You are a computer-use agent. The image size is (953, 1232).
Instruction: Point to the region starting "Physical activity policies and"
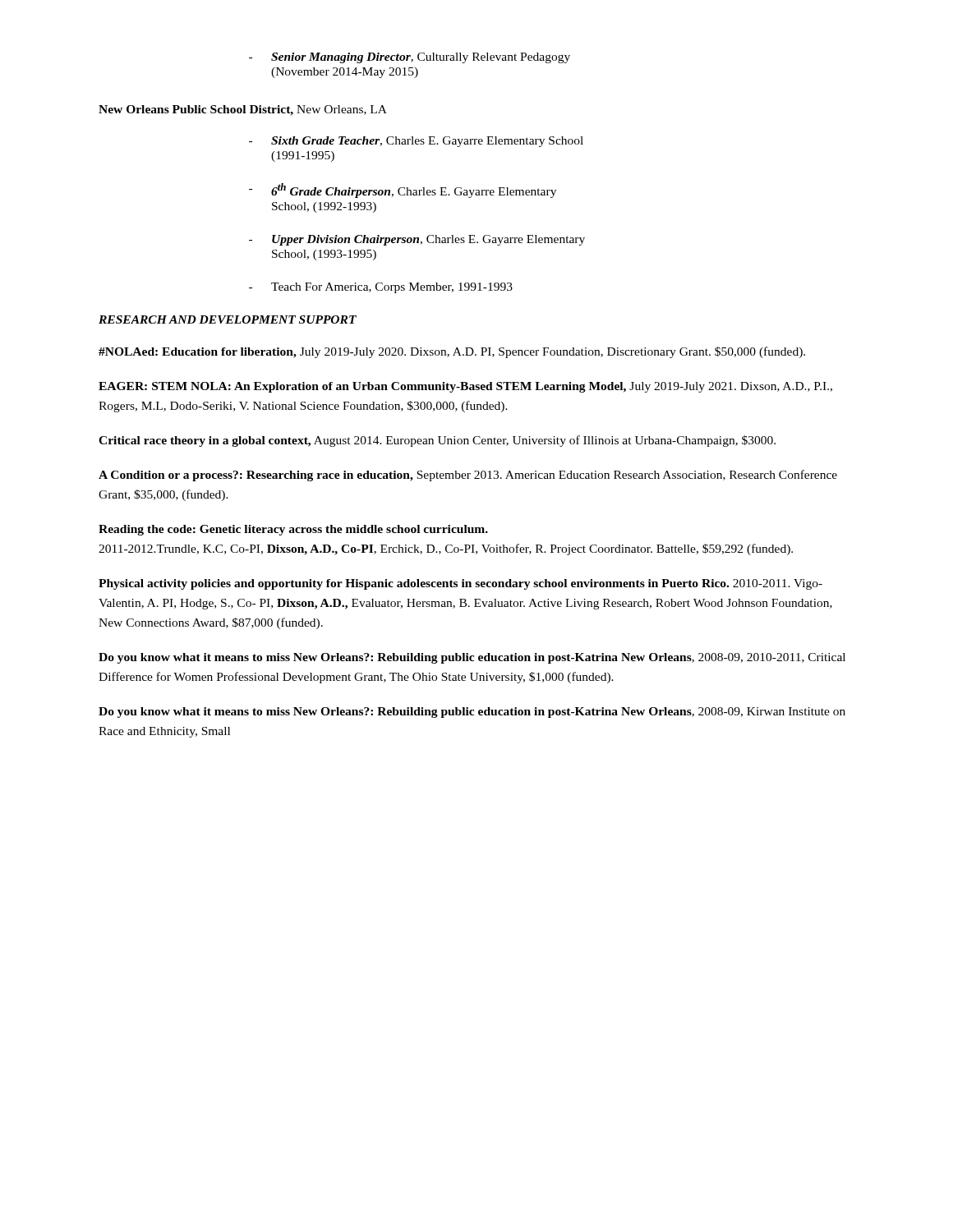(466, 603)
